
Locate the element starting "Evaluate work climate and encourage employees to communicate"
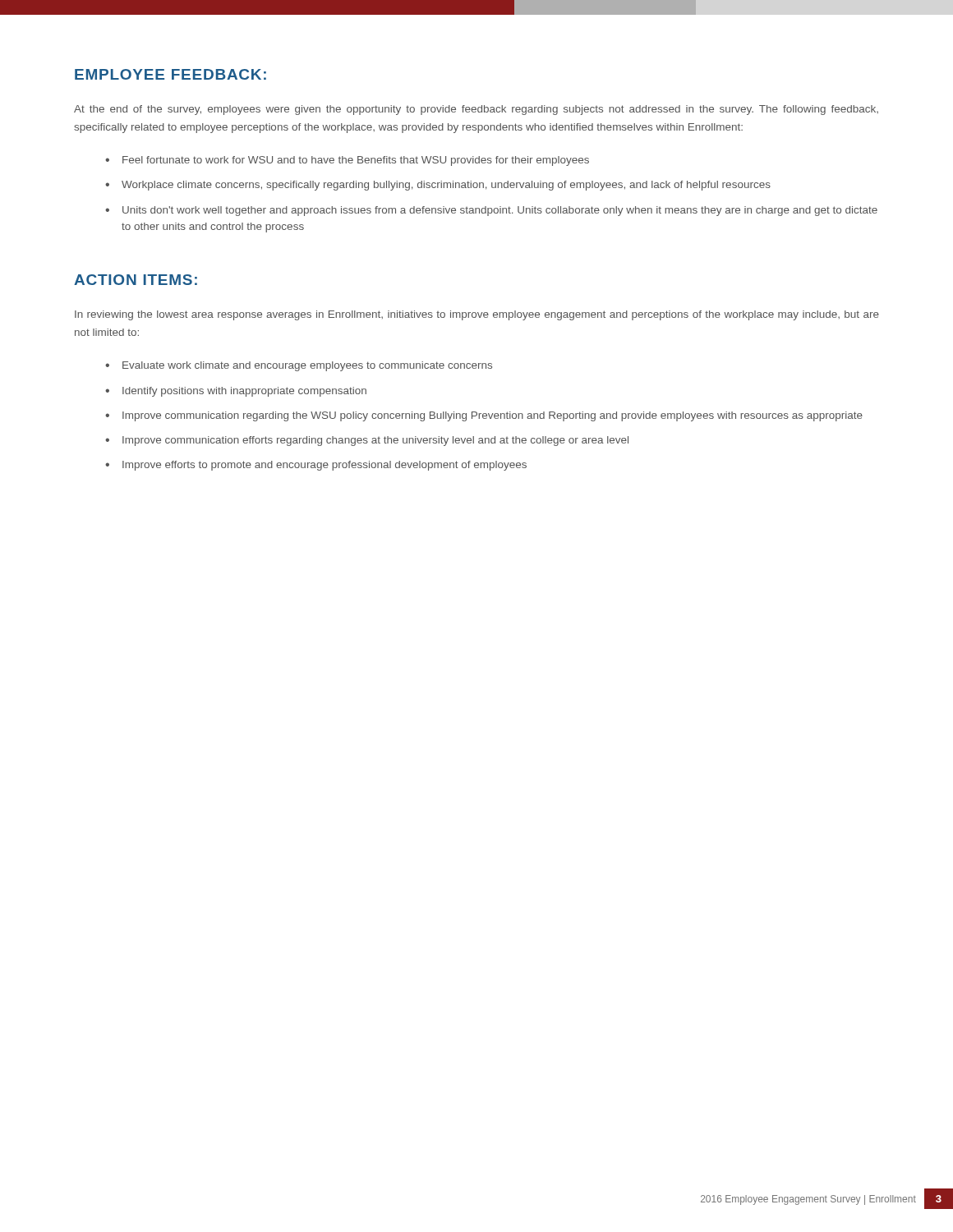click(307, 365)
